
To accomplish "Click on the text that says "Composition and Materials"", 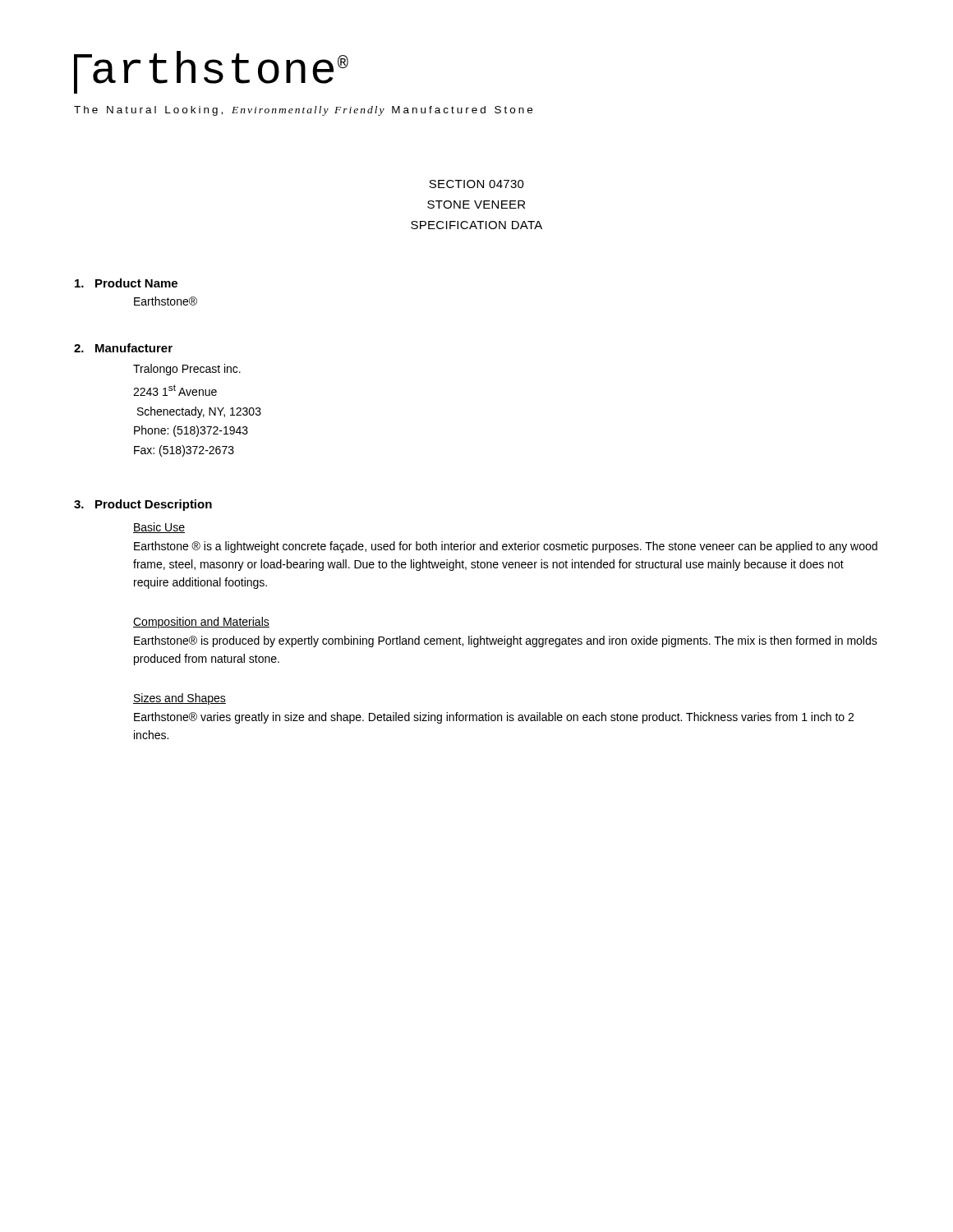I will (x=201, y=622).
